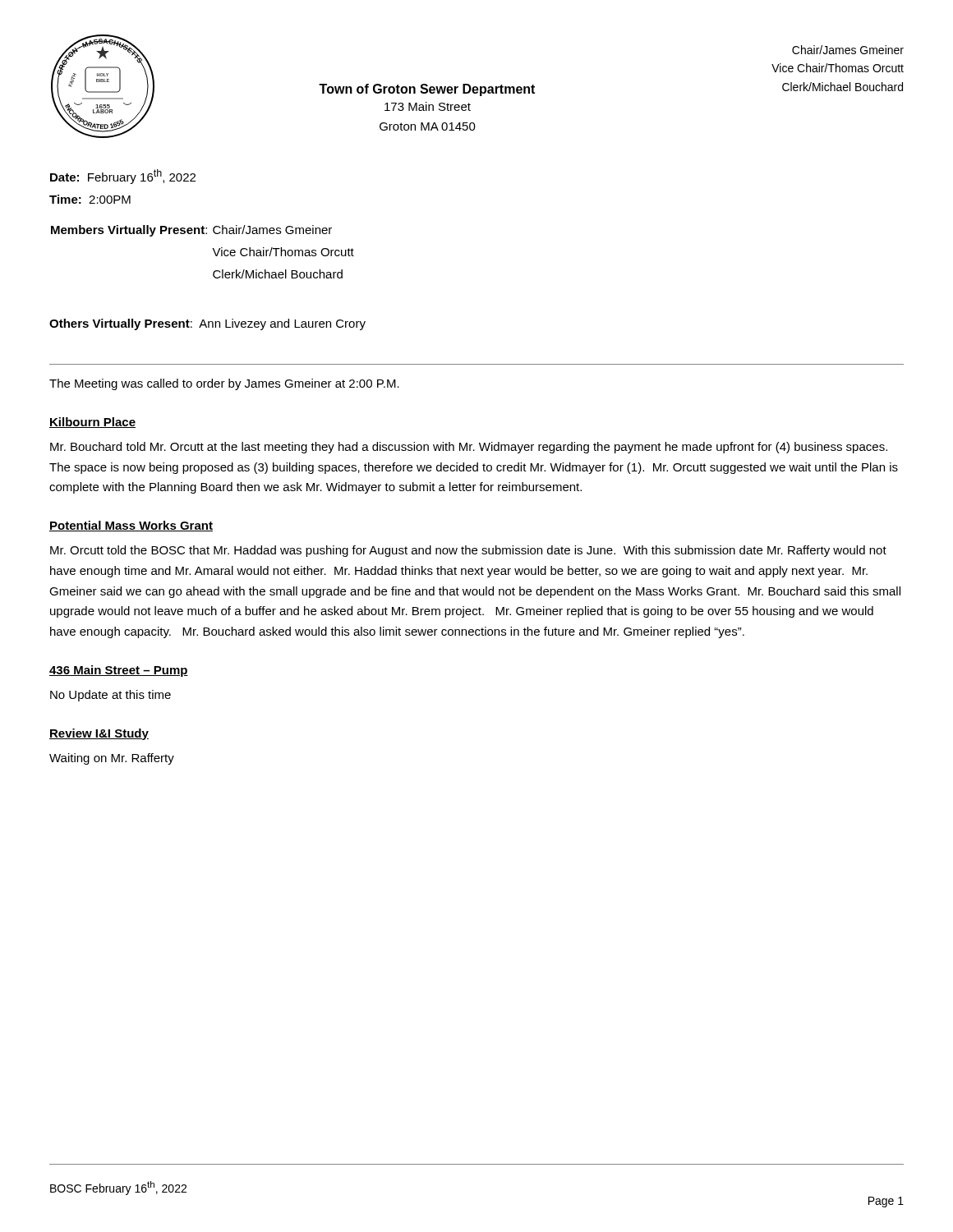Locate the logo
The width and height of the screenshot is (953, 1232).
[103, 86]
